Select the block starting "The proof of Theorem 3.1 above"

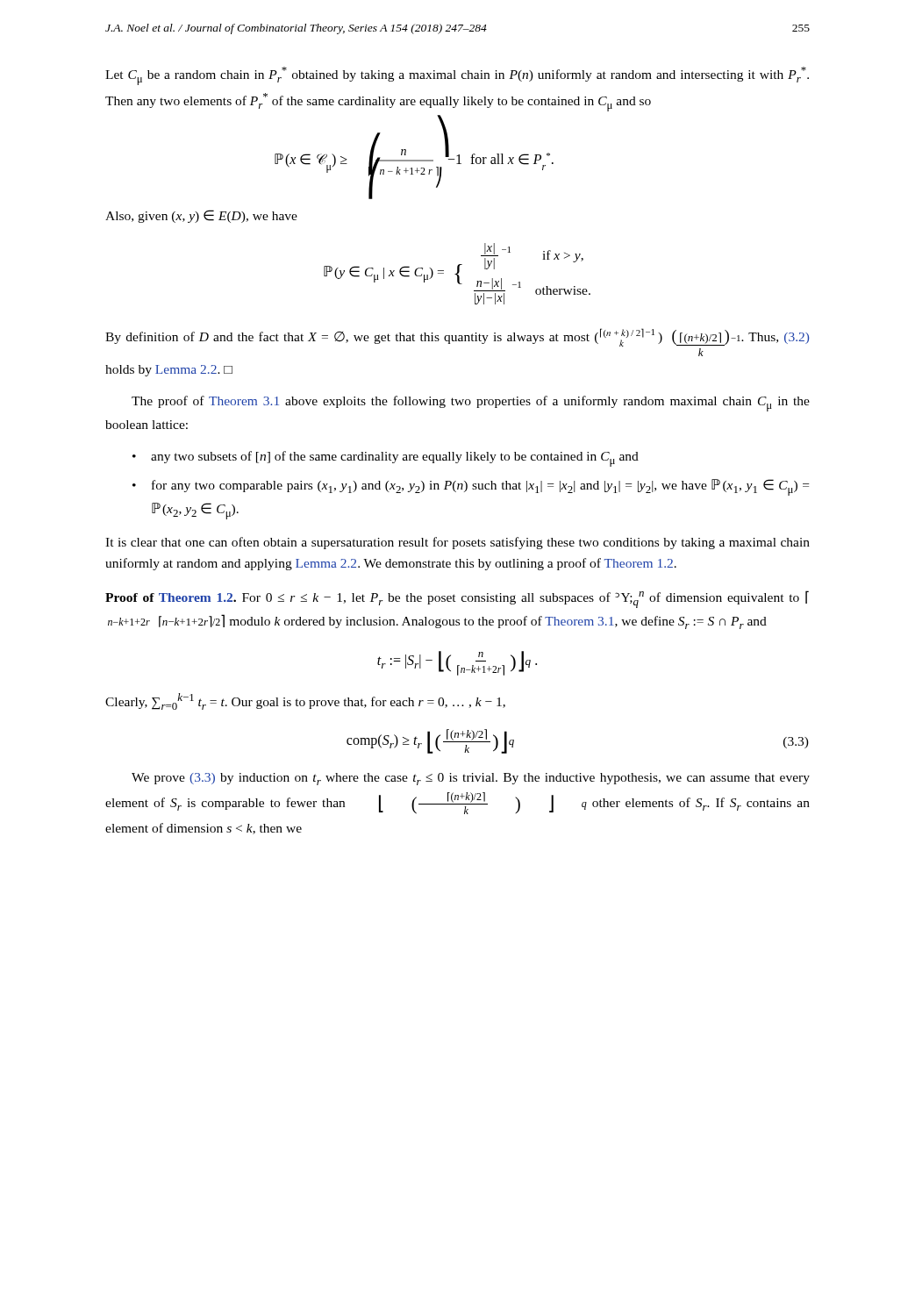pyautogui.click(x=458, y=413)
